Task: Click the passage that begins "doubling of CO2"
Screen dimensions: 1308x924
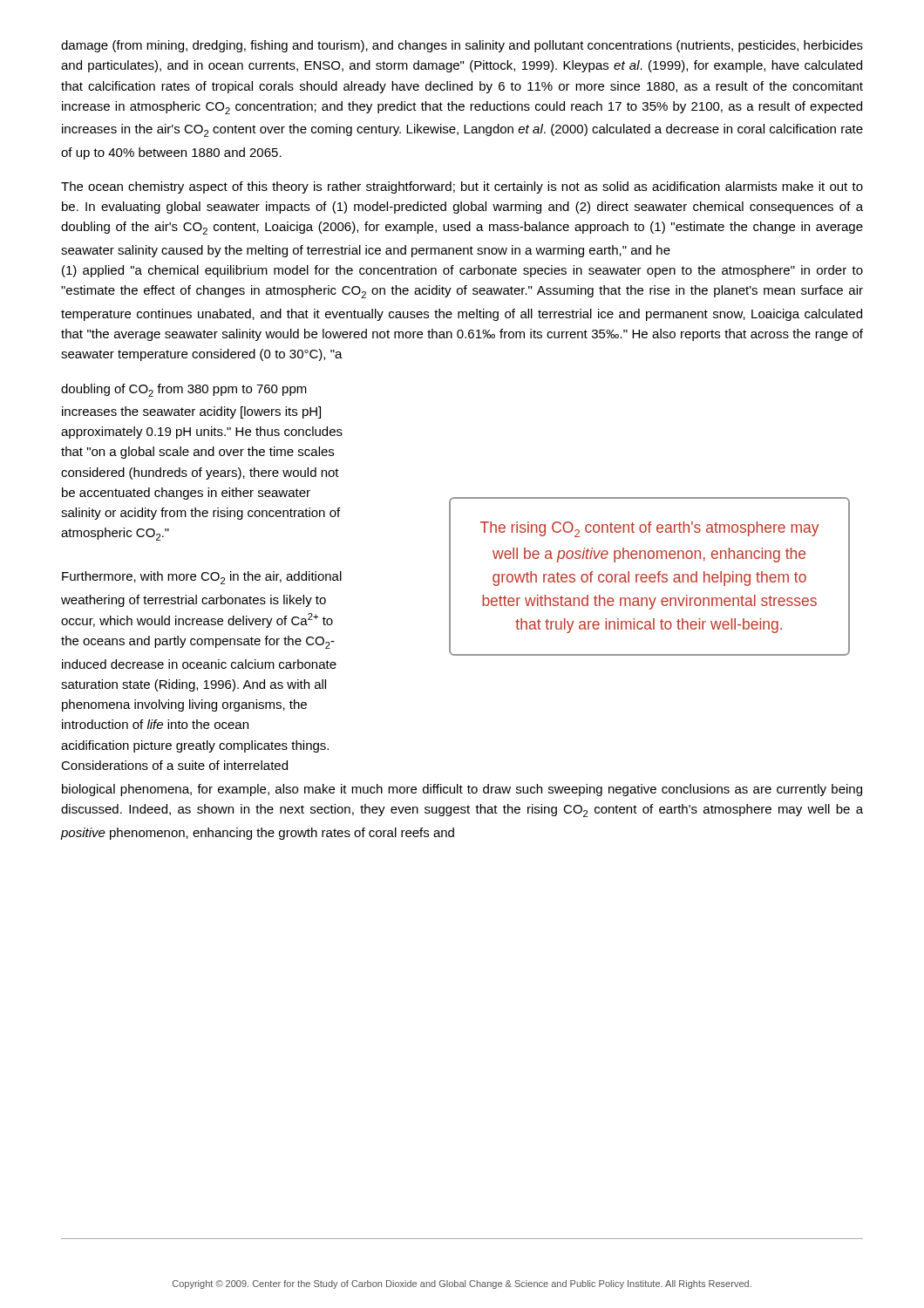Action: click(x=202, y=462)
